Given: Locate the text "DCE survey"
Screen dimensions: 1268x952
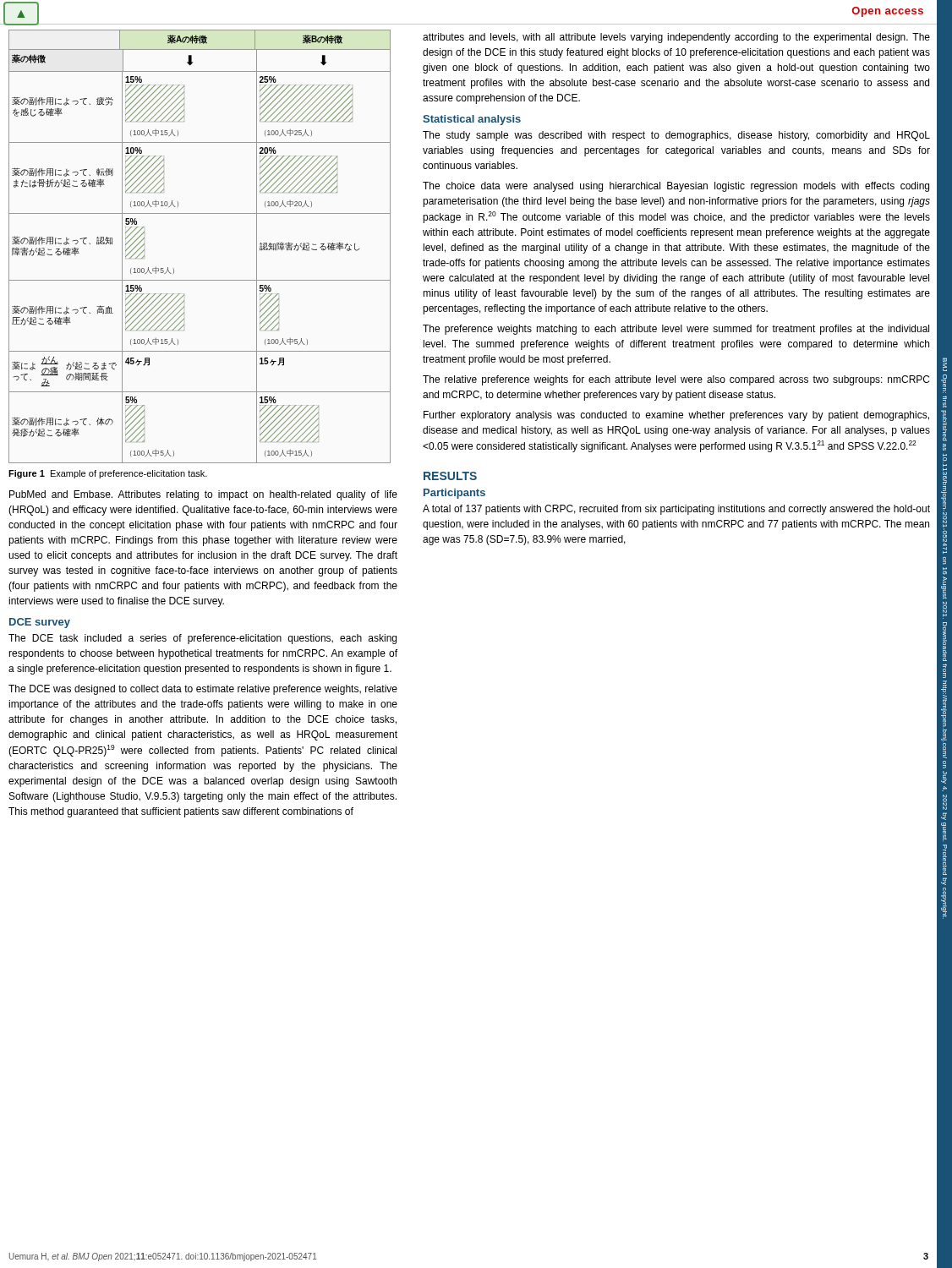Looking at the screenshot, I should (x=39, y=622).
